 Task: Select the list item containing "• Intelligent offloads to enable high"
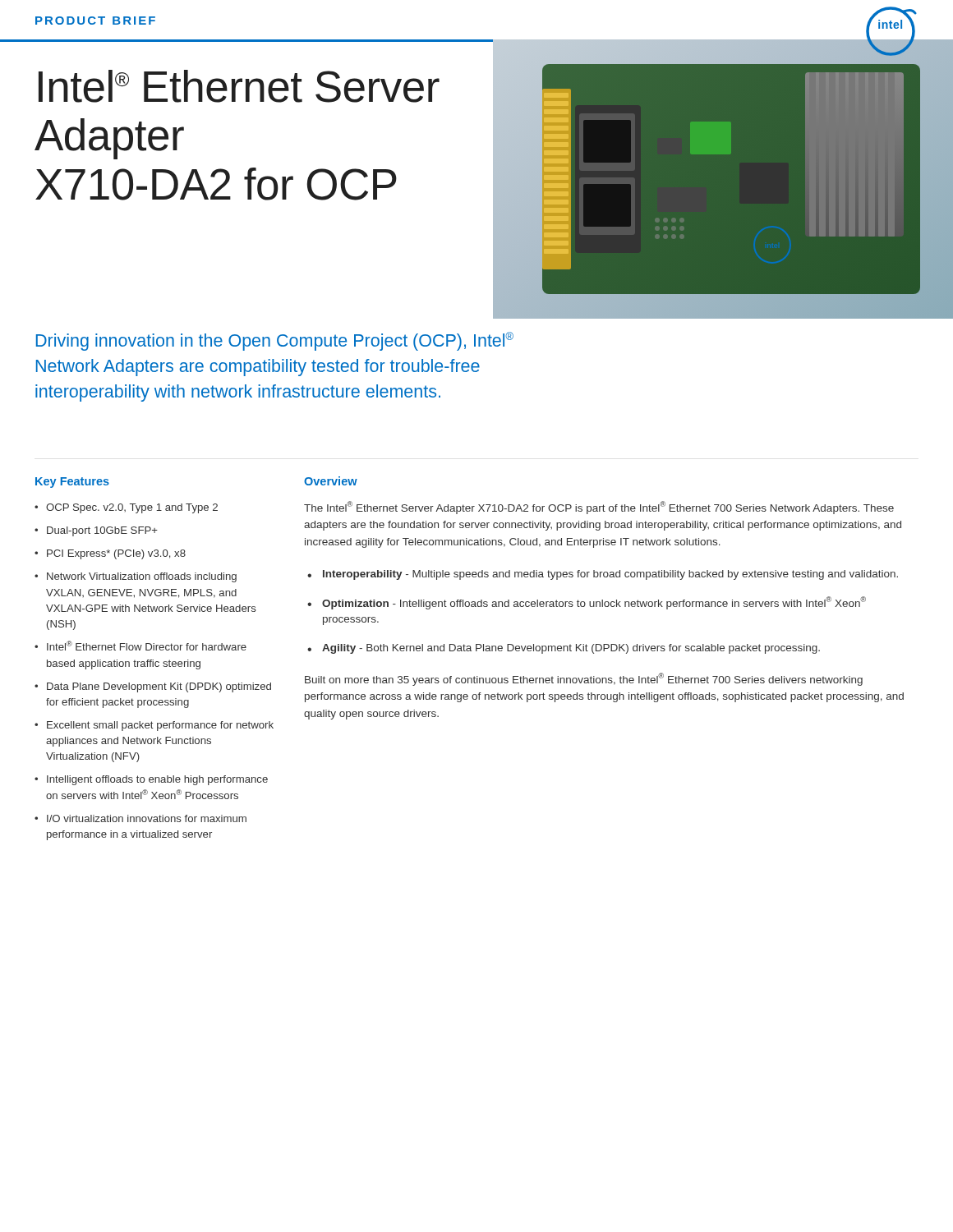coord(151,787)
